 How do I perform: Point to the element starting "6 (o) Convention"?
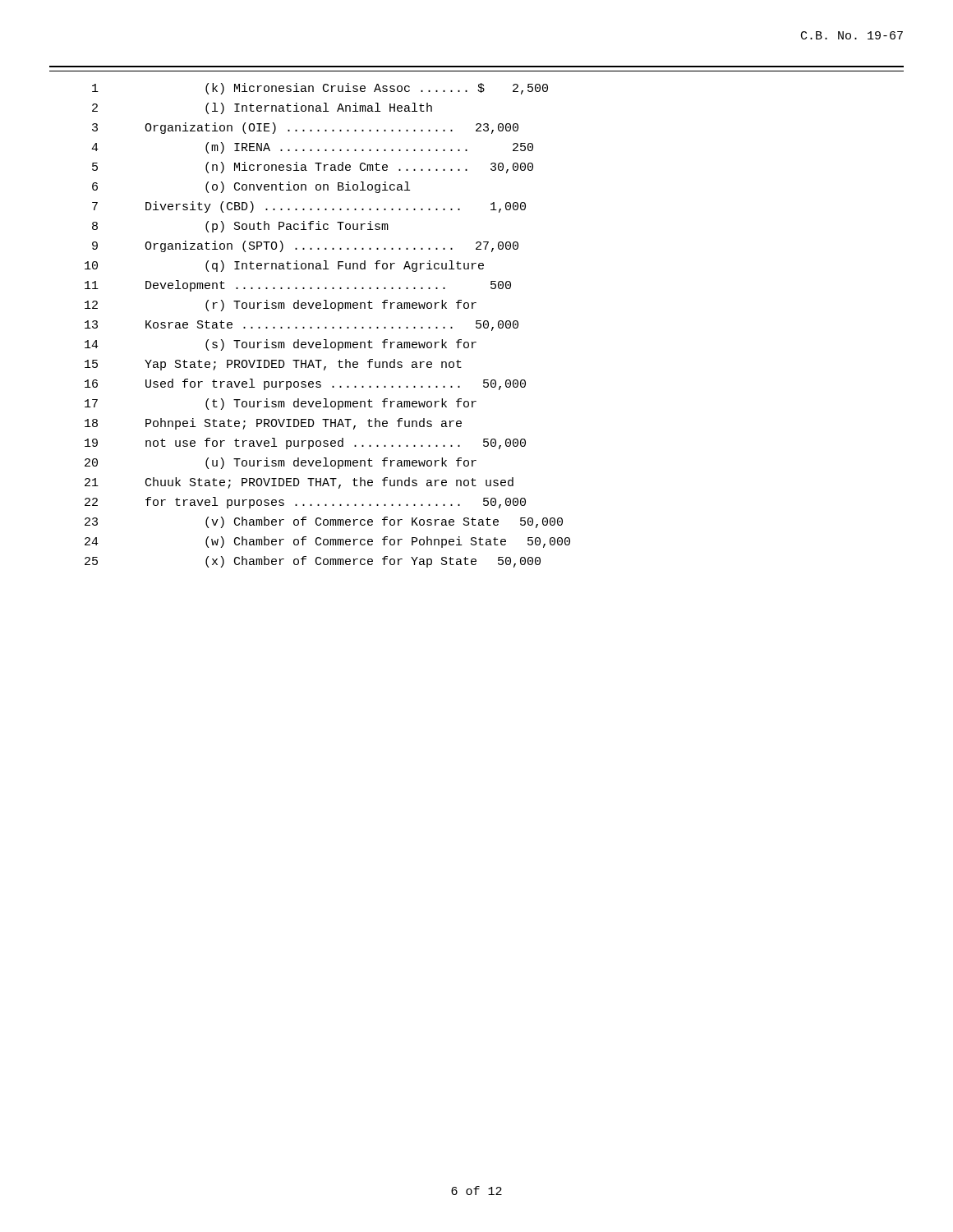pos(251,187)
